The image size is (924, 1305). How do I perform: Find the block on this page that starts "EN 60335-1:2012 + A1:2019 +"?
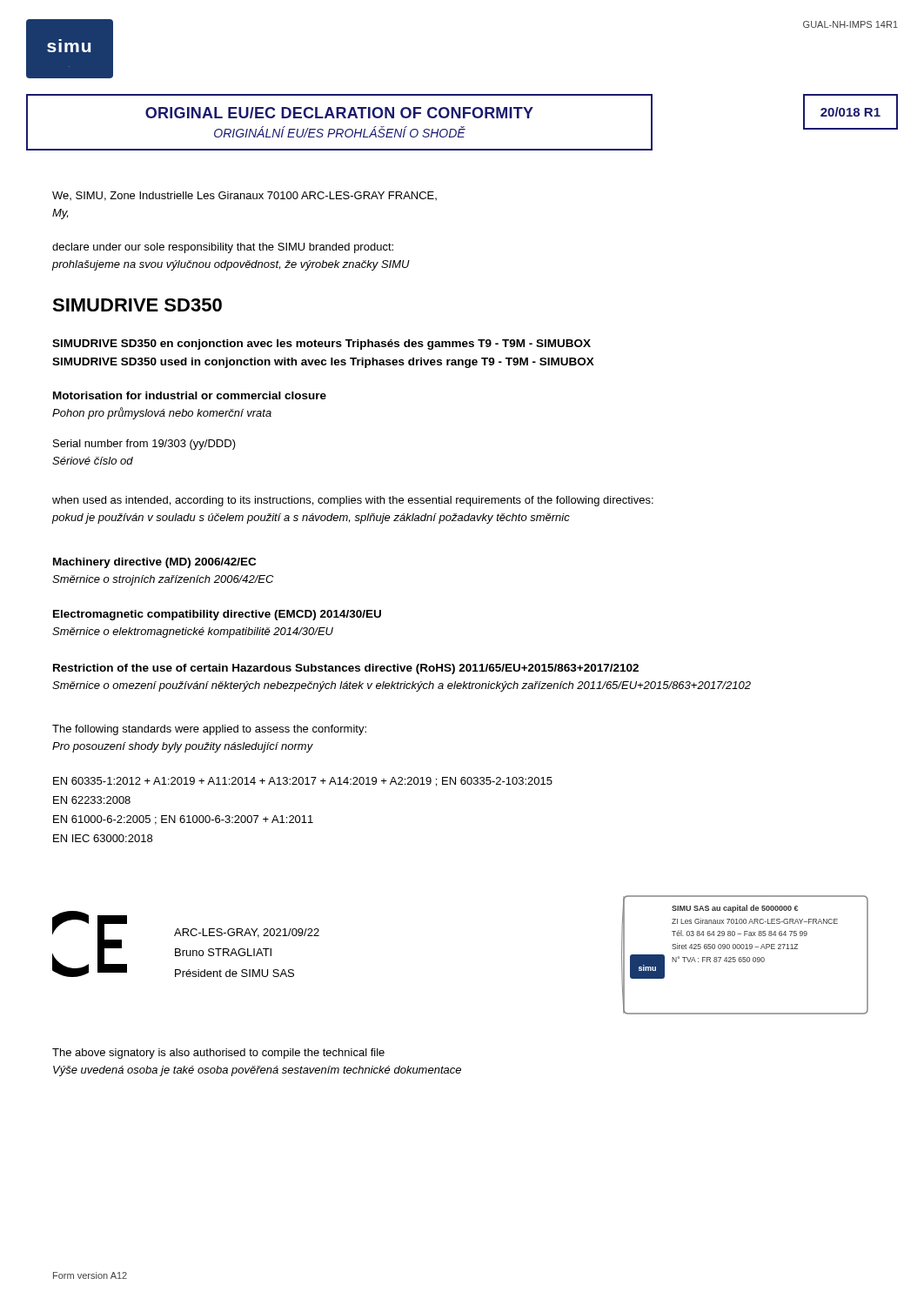302,810
